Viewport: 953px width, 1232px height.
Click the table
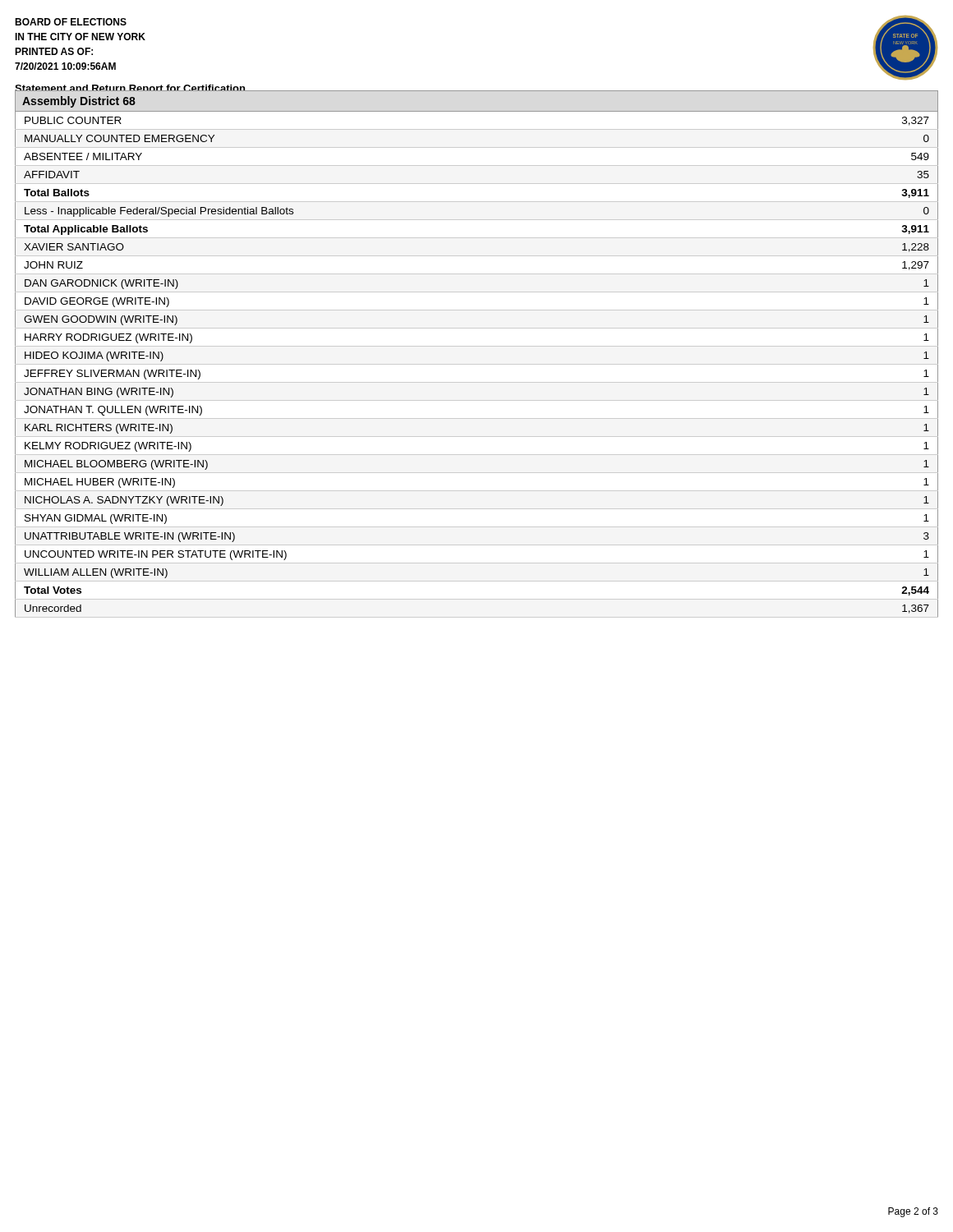[476, 365]
